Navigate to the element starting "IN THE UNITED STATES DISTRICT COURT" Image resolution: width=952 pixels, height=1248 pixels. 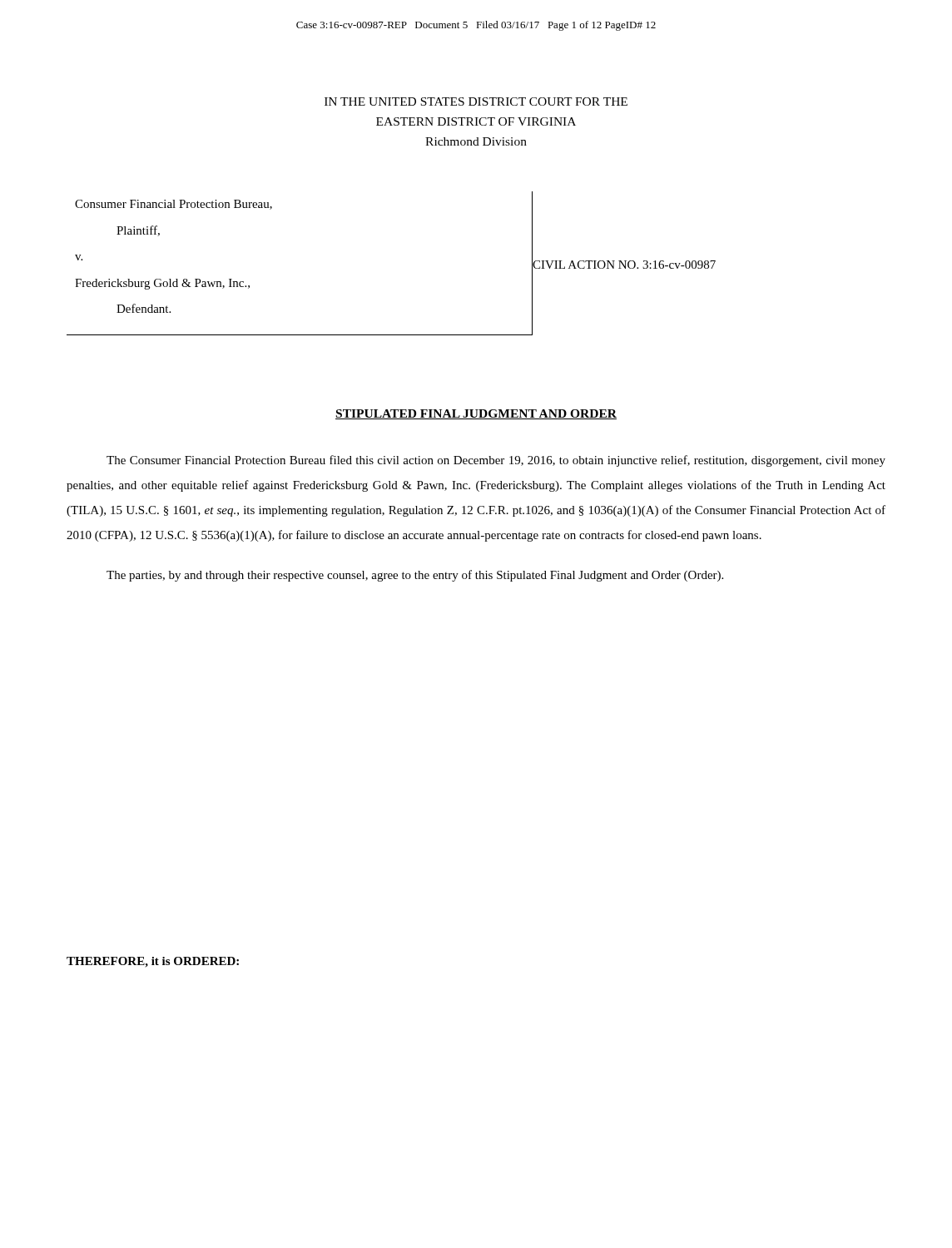[476, 121]
